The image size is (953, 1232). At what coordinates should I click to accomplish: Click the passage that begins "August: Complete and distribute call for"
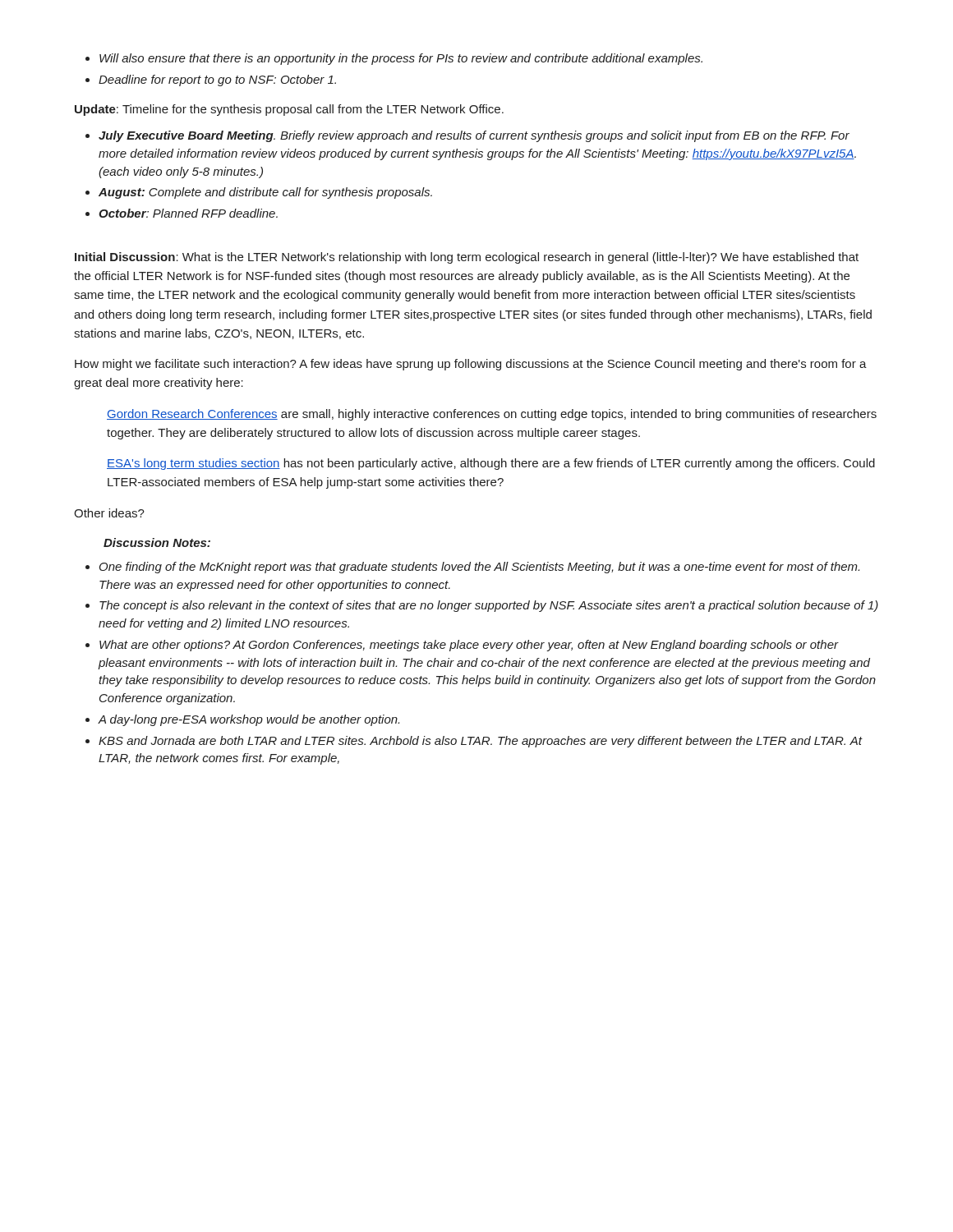[259, 193]
